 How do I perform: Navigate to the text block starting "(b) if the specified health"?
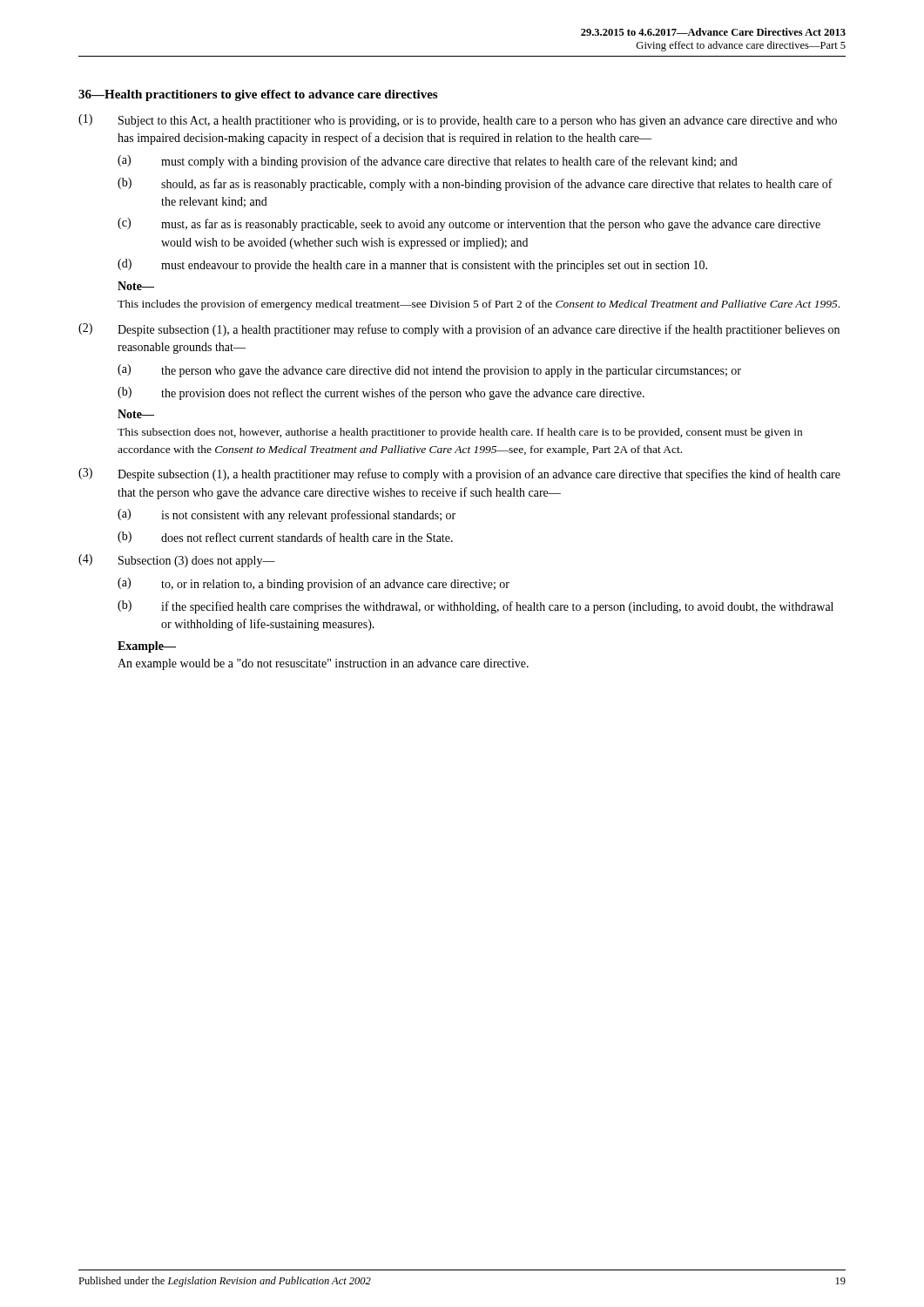point(482,616)
